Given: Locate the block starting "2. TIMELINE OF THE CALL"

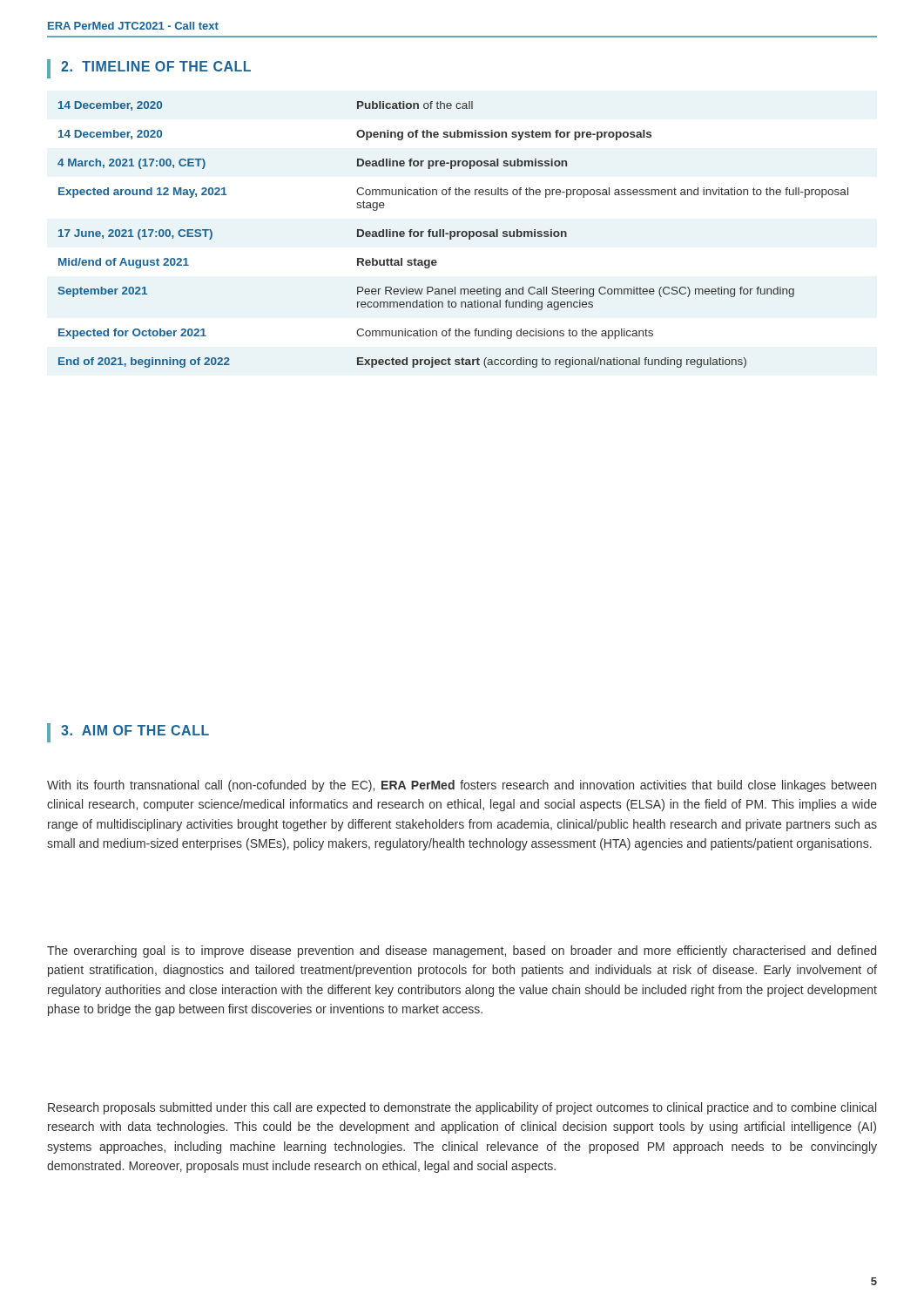Looking at the screenshot, I should pos(156,67).
